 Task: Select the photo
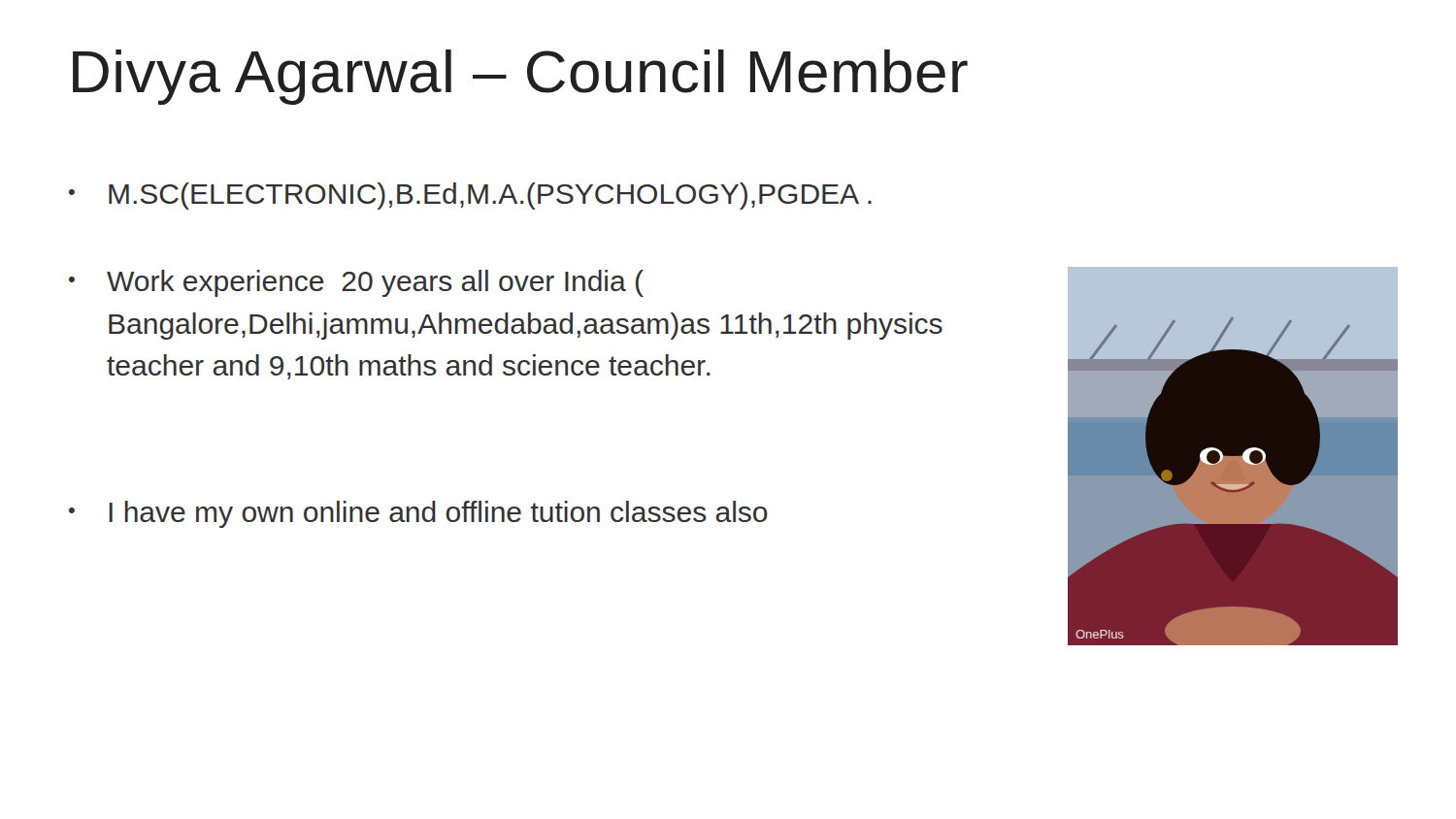[1233, 456]
